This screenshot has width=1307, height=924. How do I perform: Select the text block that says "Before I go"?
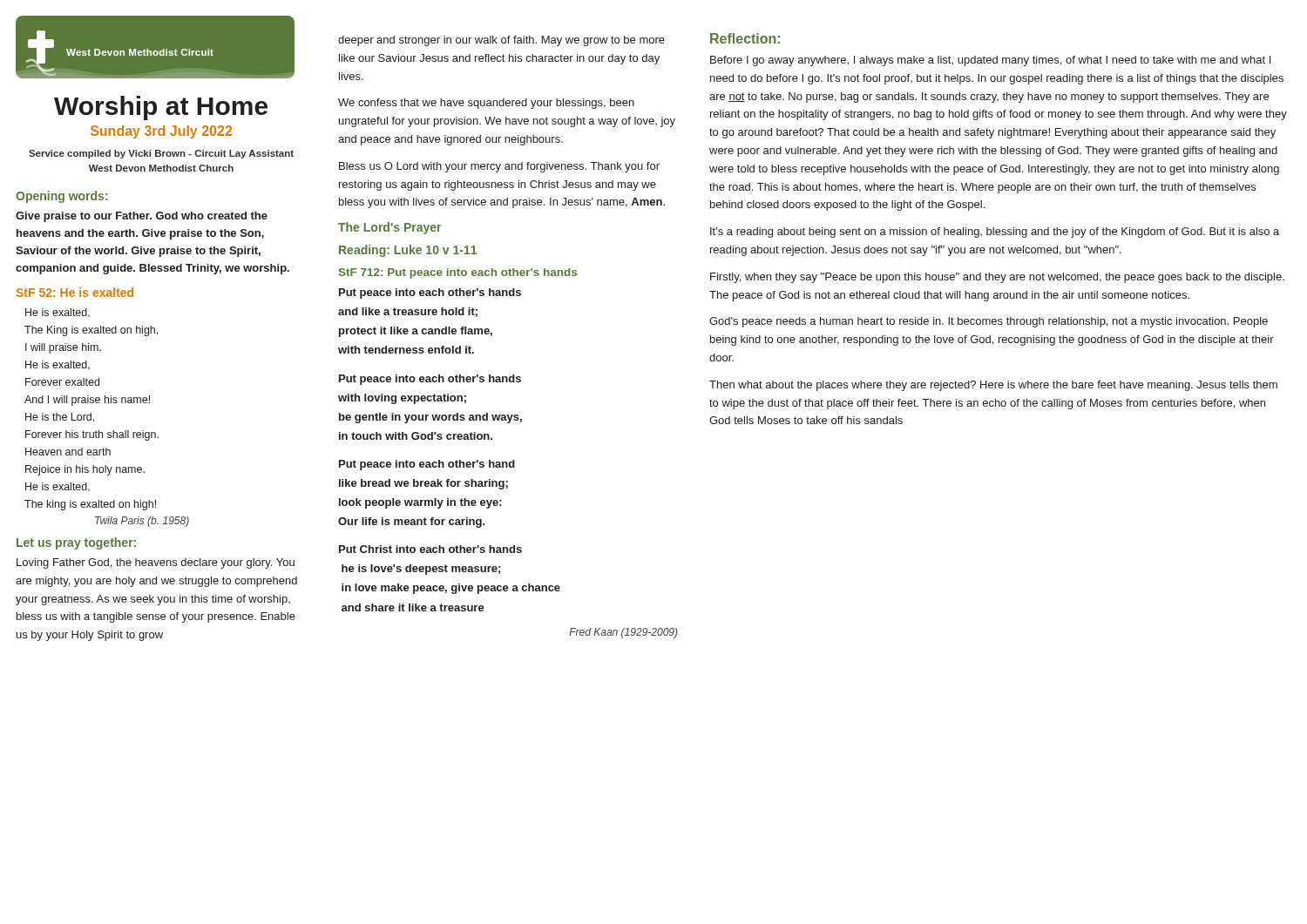click(x=998, y=132)
